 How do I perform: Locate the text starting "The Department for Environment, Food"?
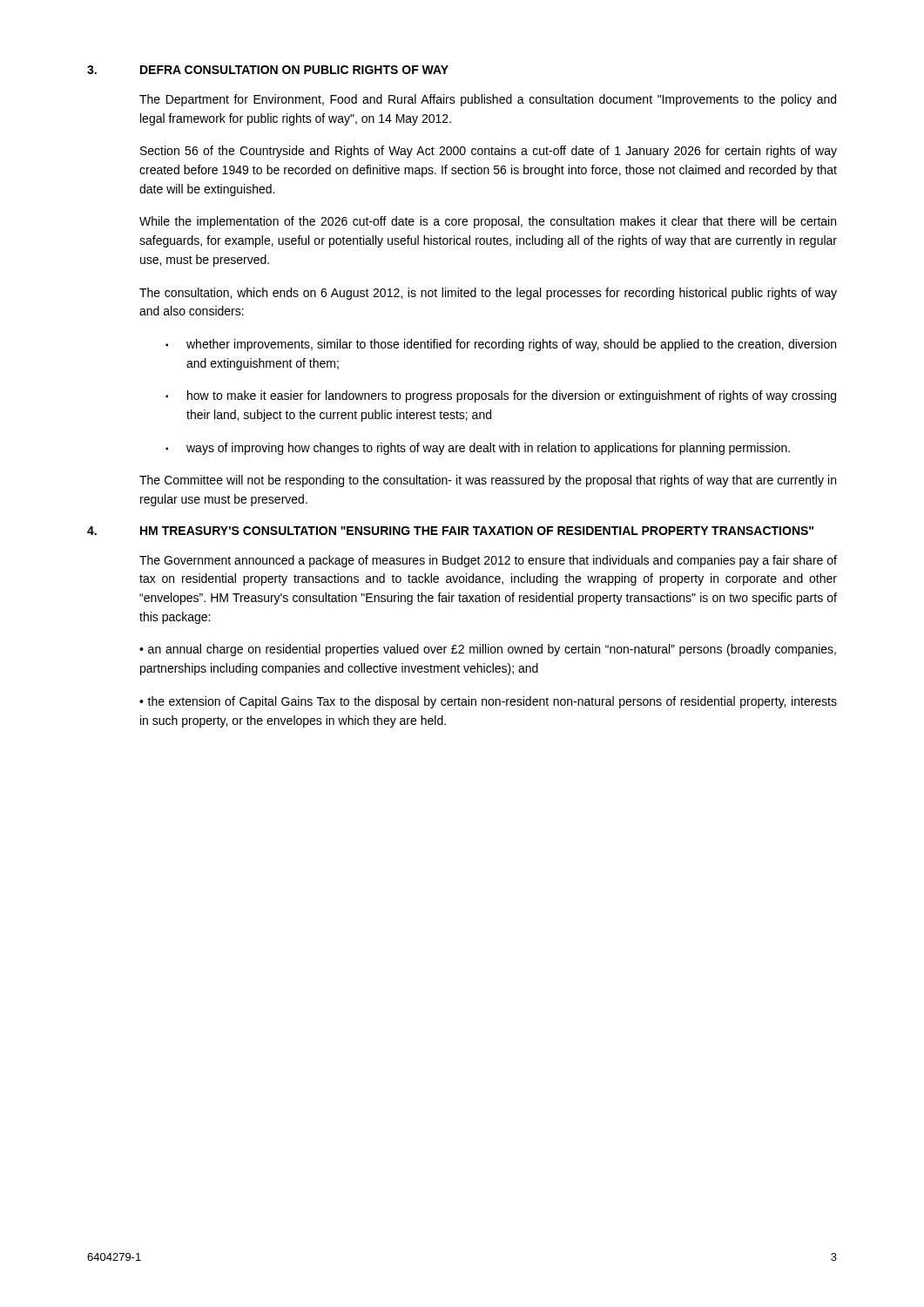point(488,109)
